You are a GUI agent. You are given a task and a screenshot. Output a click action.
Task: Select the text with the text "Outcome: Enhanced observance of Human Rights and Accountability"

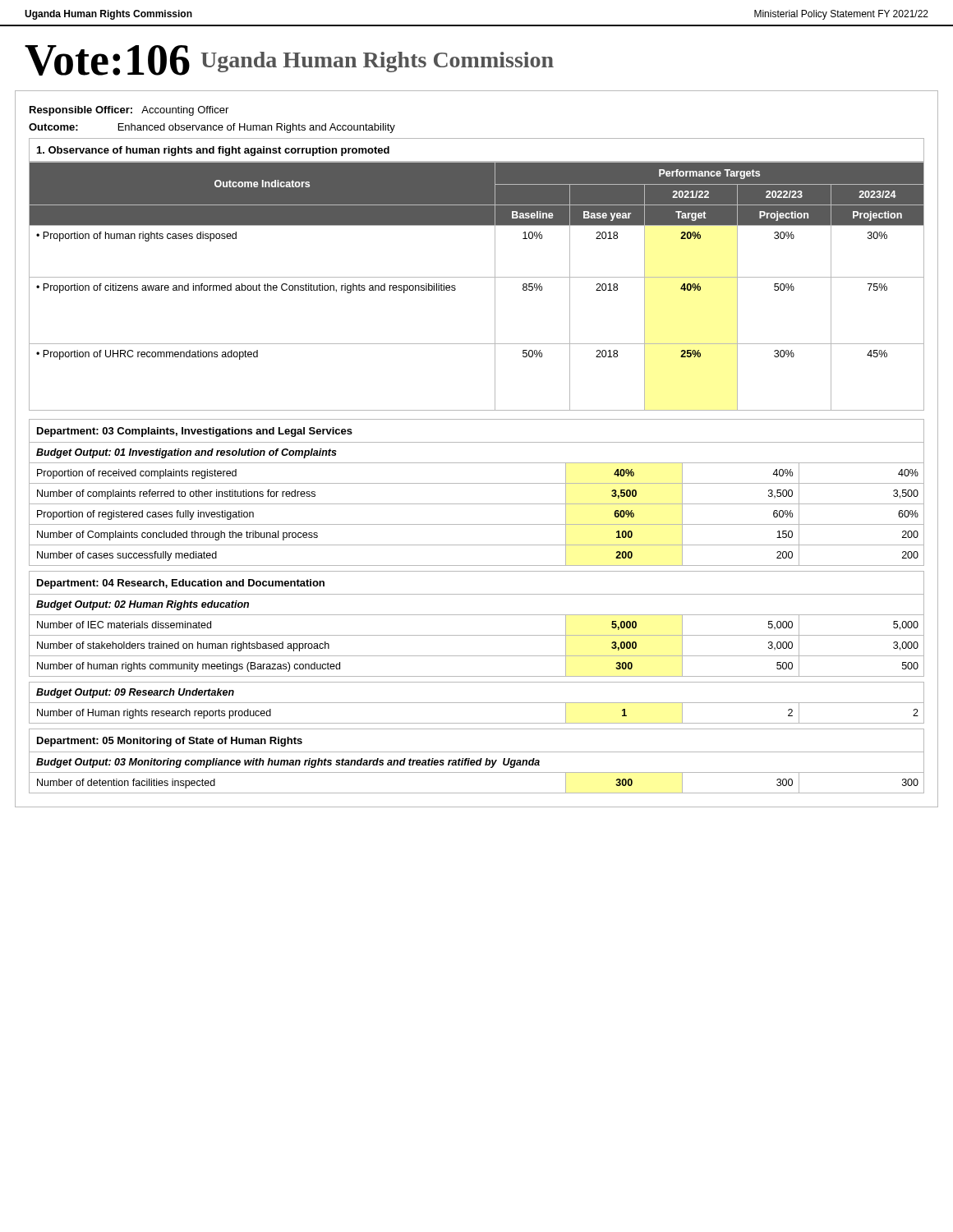coord(212,127)
